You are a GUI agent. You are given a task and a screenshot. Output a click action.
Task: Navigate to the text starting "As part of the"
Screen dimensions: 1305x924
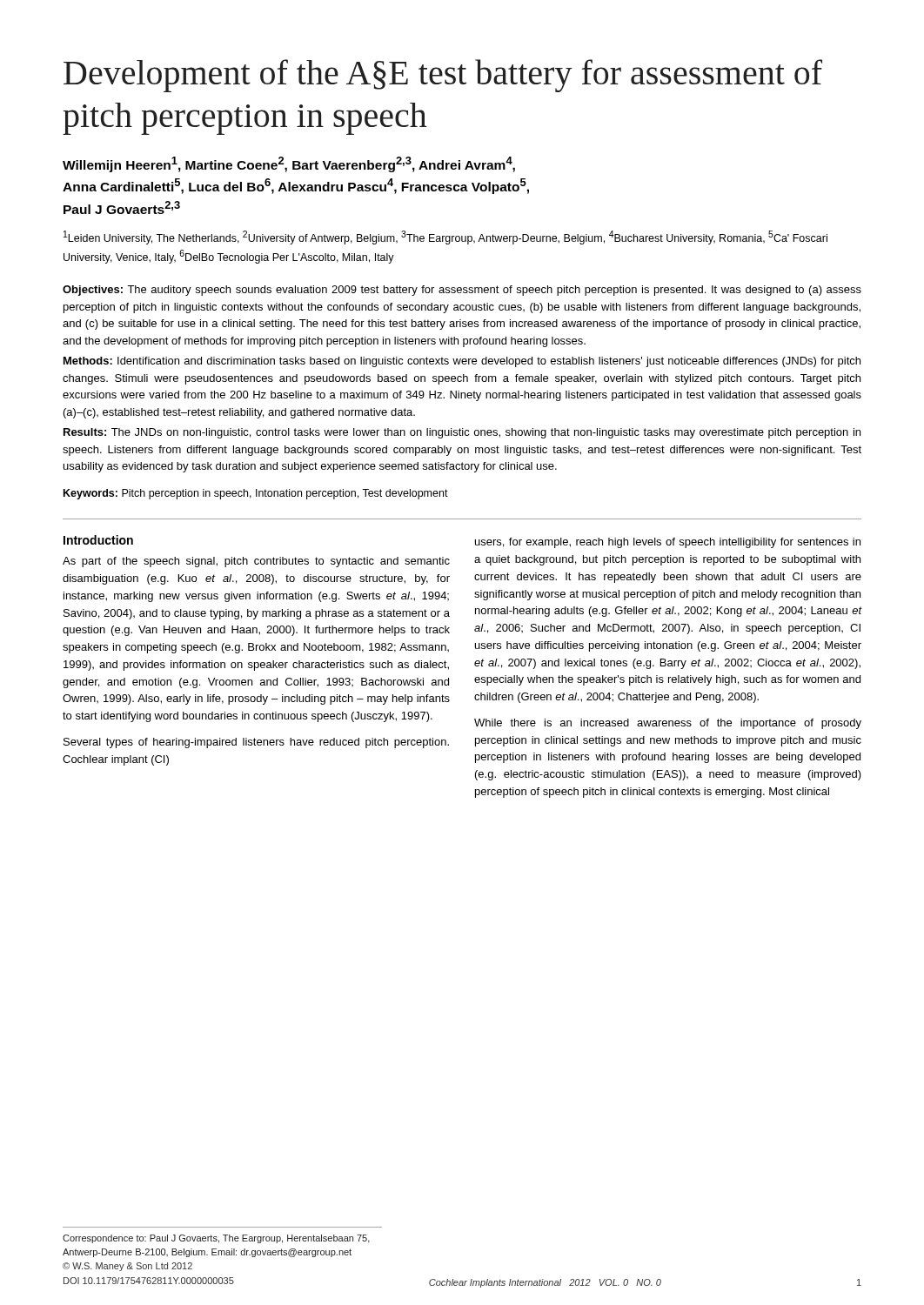coord(256,660)
